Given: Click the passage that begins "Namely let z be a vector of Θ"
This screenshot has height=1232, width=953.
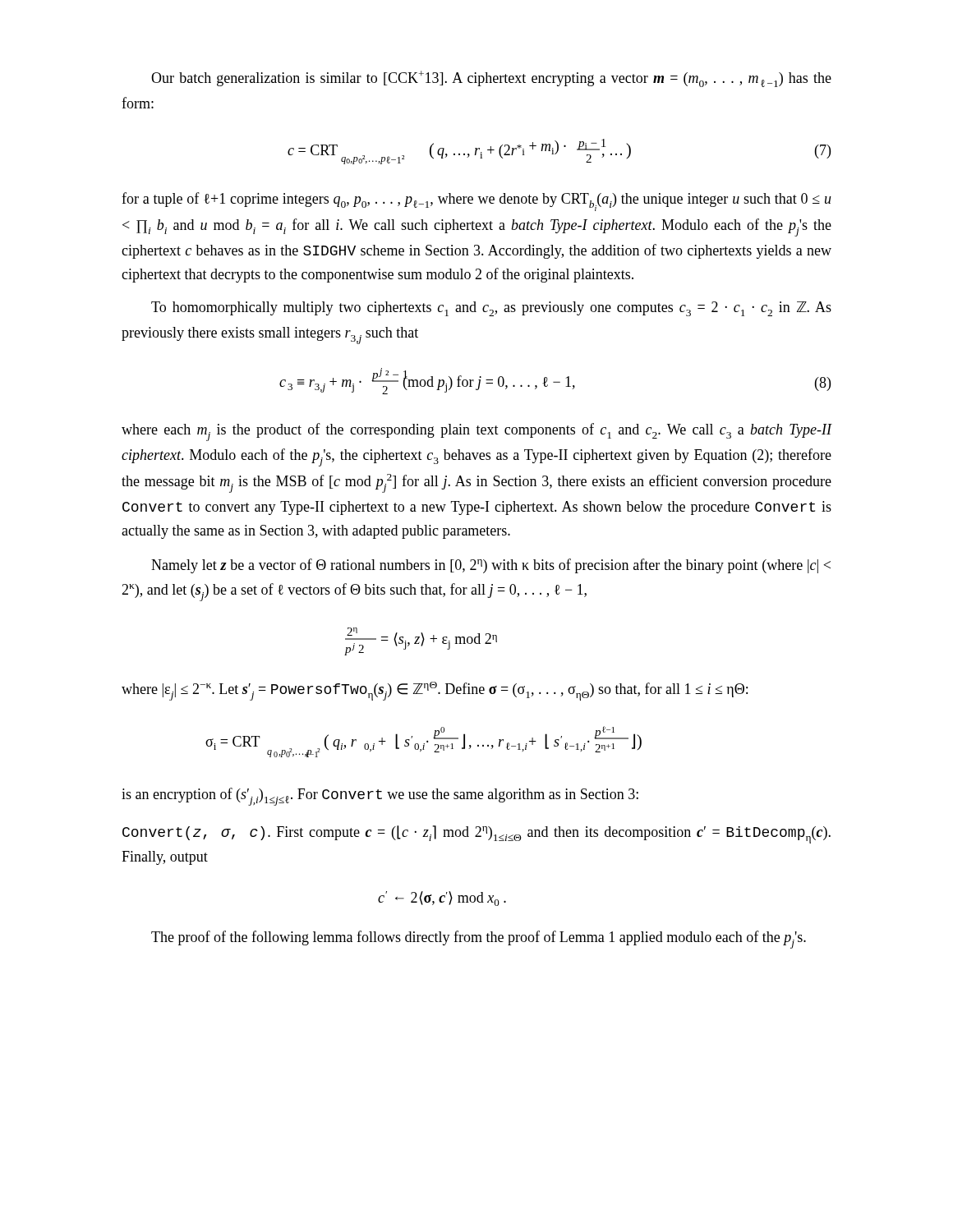Looking at the screenshot, I should click(476, 579).
